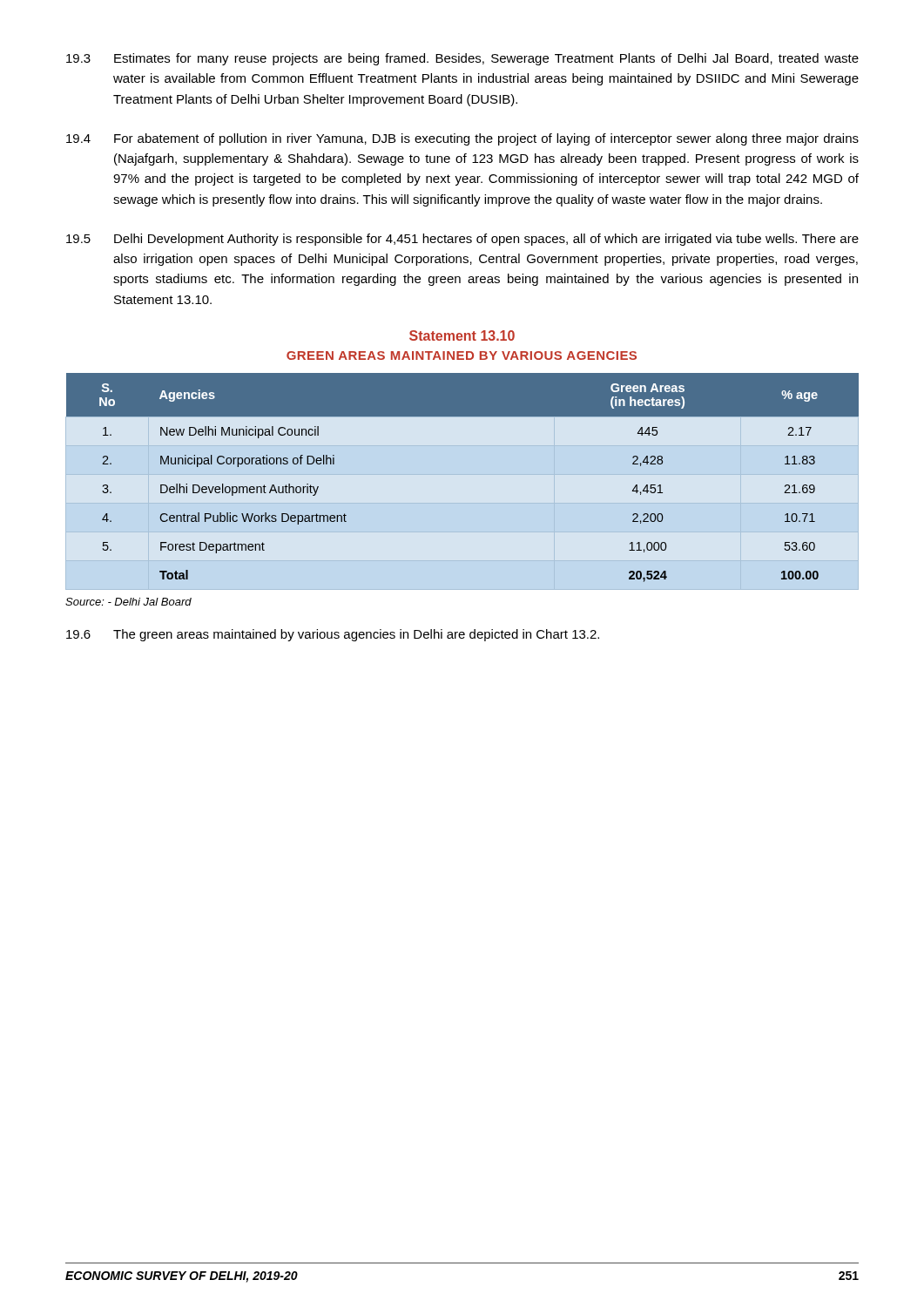924x1307 pixels.
Task: Find the list item that says "19.3 Estimates for many"
Action: point(462,78)
